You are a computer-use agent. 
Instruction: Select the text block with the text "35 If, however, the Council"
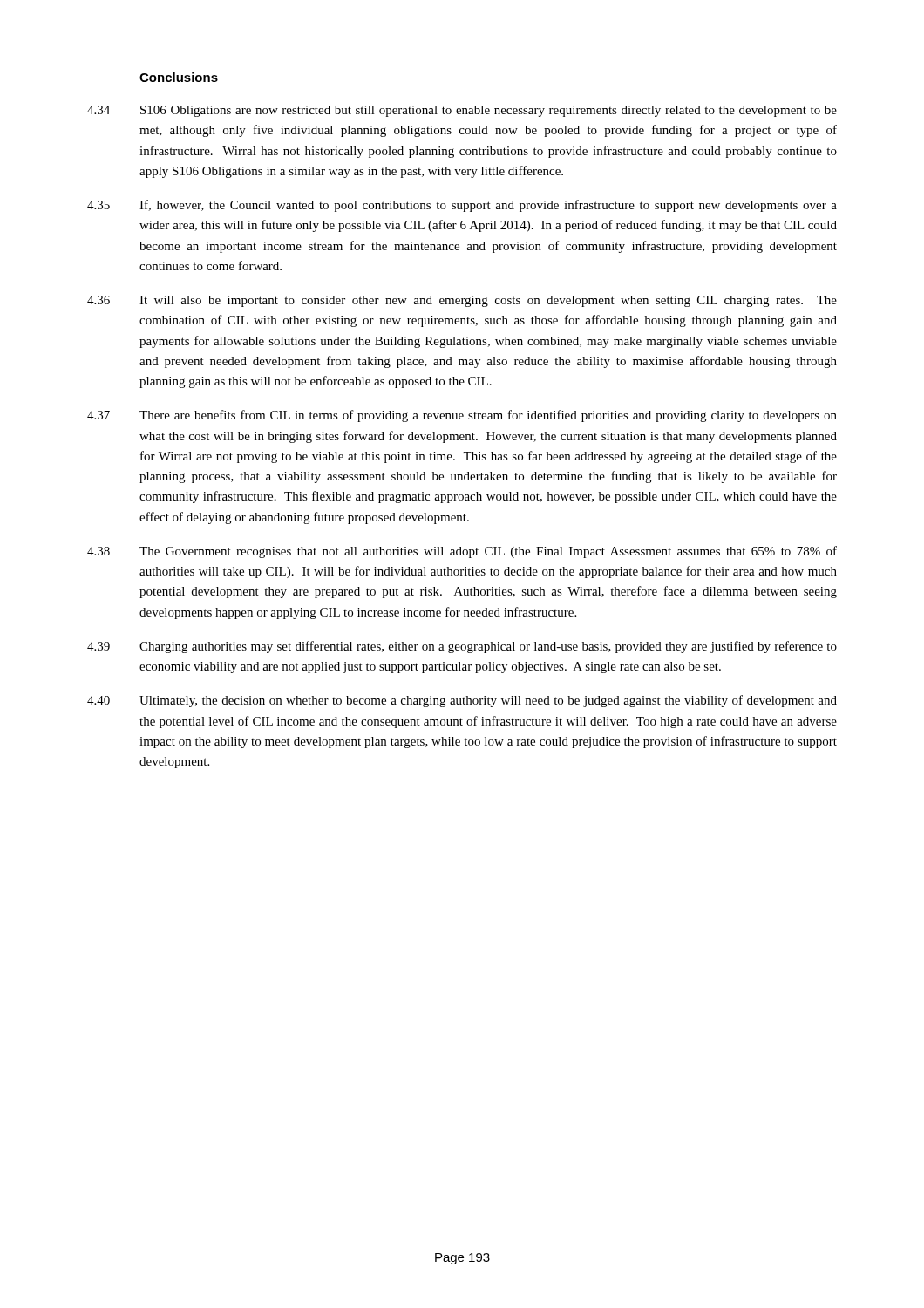[x=462, y=236]
